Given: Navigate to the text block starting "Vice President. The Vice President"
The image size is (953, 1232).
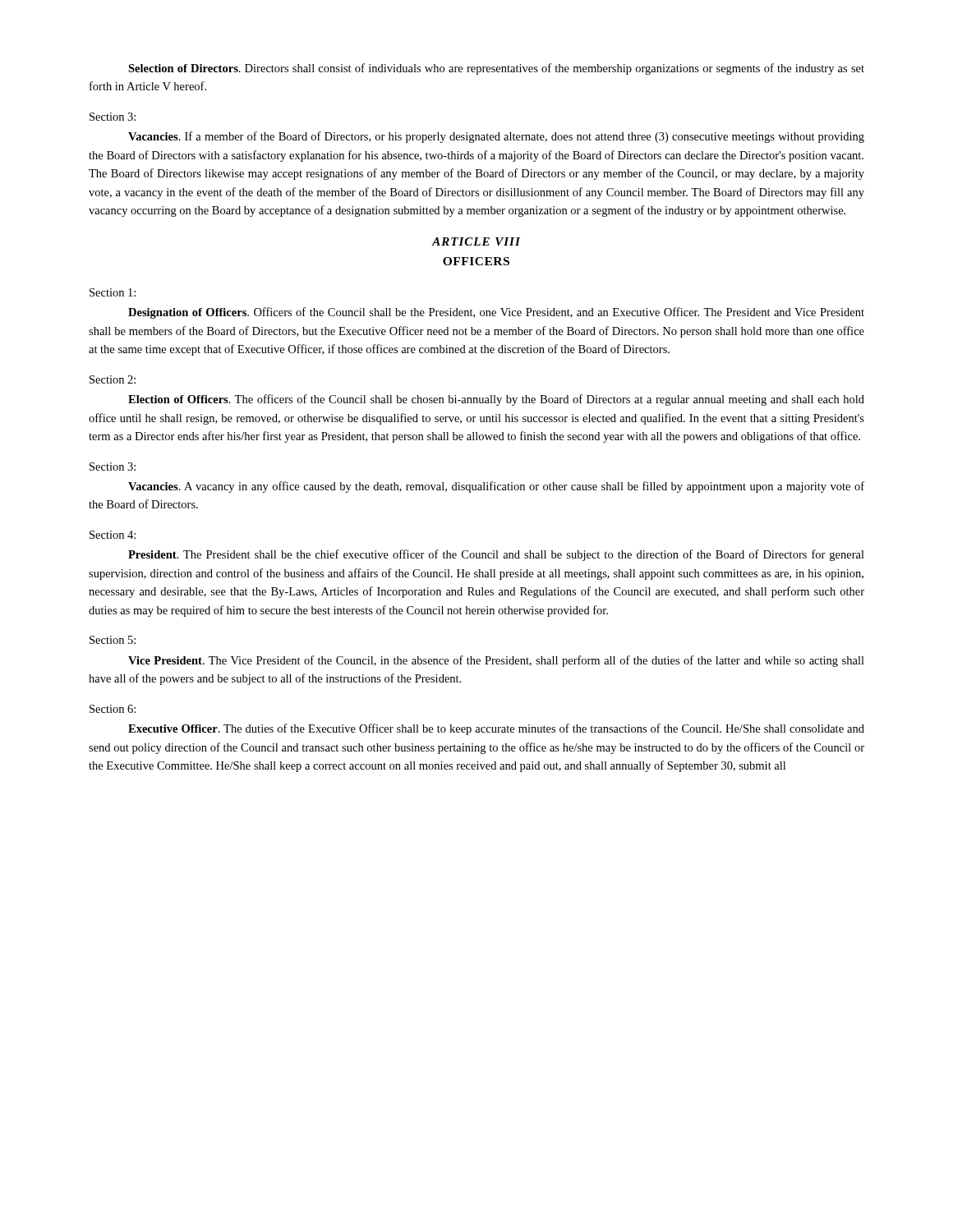Looking at the screenshot, I should (x=476, y=670).
